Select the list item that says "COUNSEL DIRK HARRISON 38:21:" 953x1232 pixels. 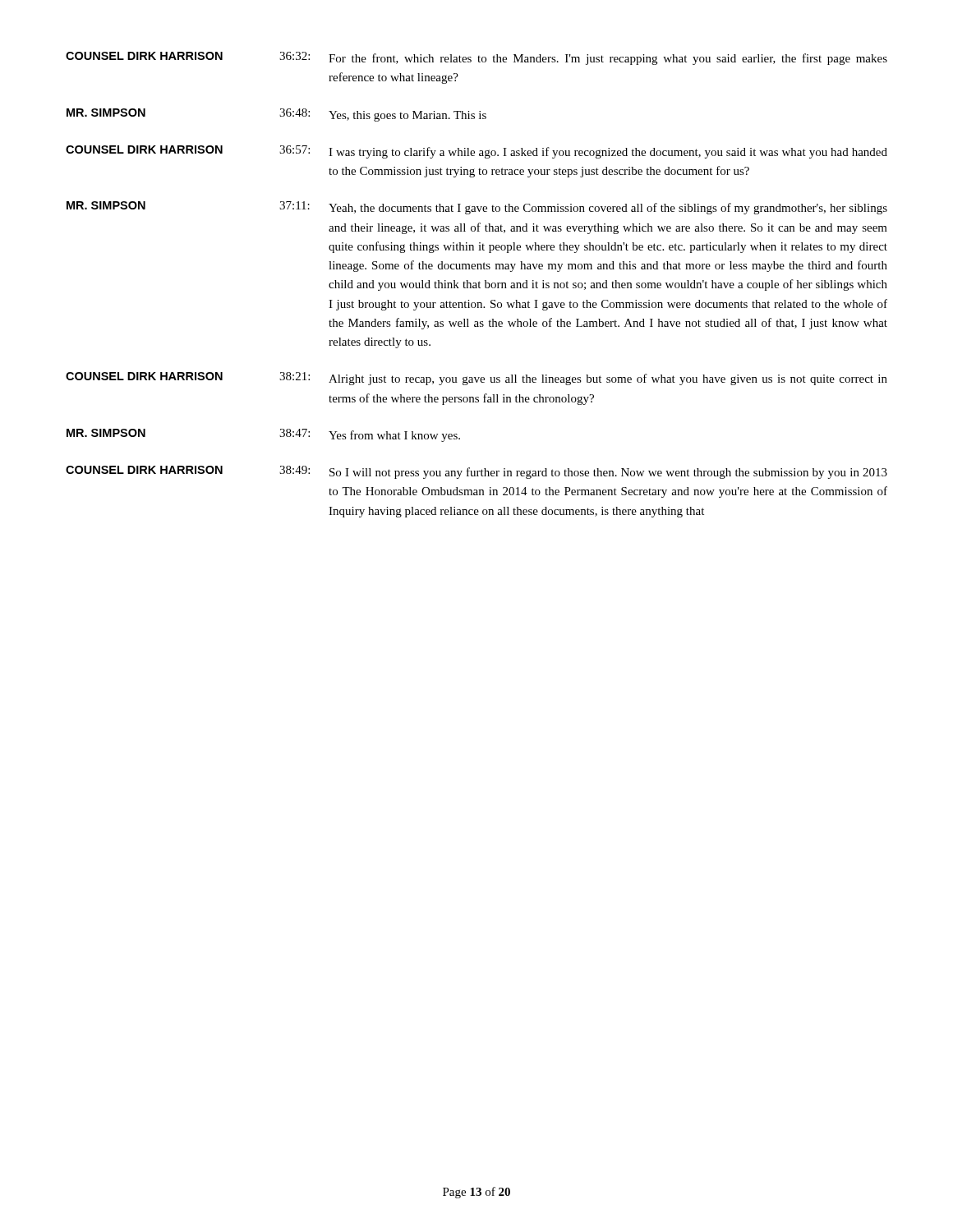coord(476,389)
